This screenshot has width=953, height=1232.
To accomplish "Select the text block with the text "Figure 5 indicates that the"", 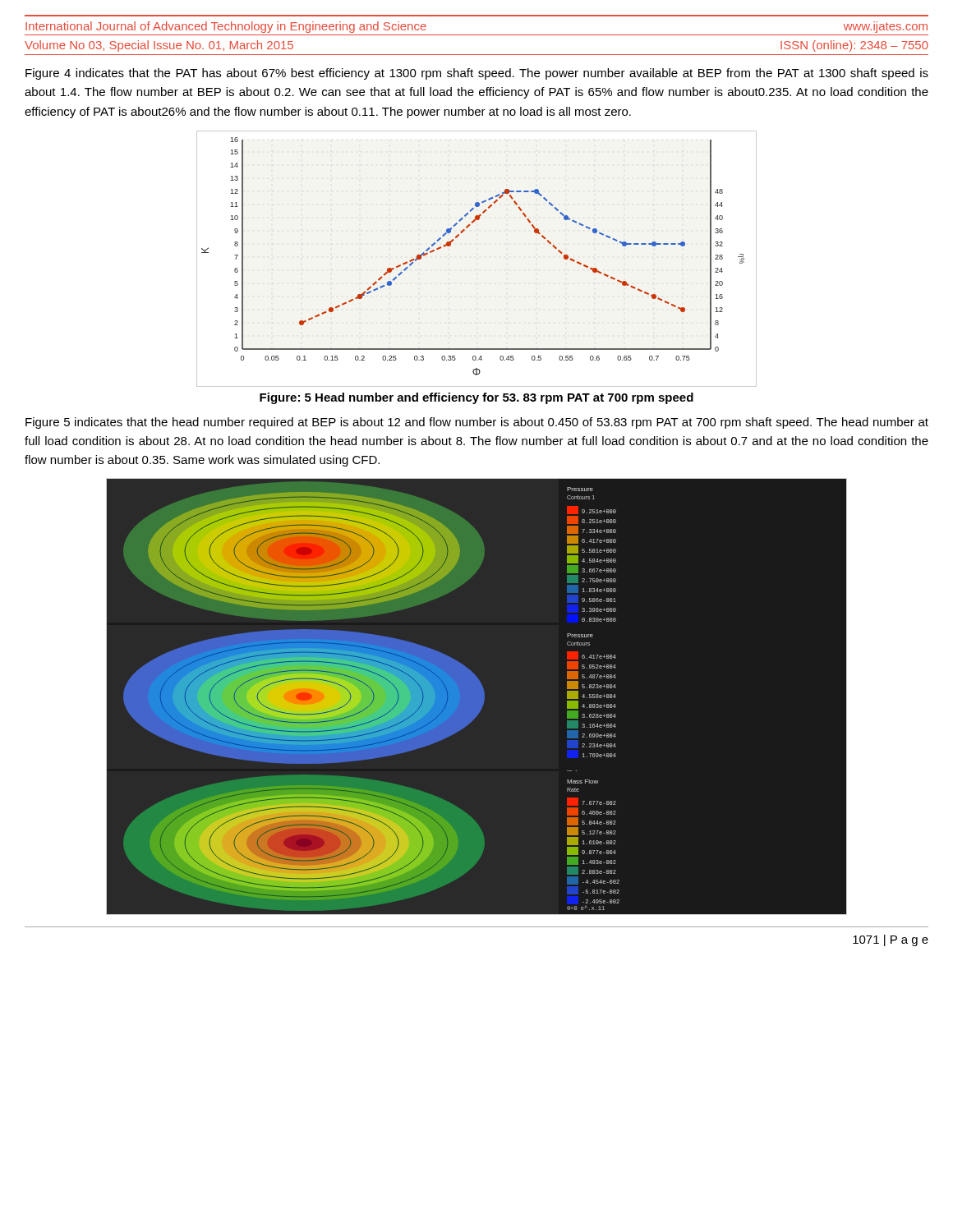I will coord(476,441).
